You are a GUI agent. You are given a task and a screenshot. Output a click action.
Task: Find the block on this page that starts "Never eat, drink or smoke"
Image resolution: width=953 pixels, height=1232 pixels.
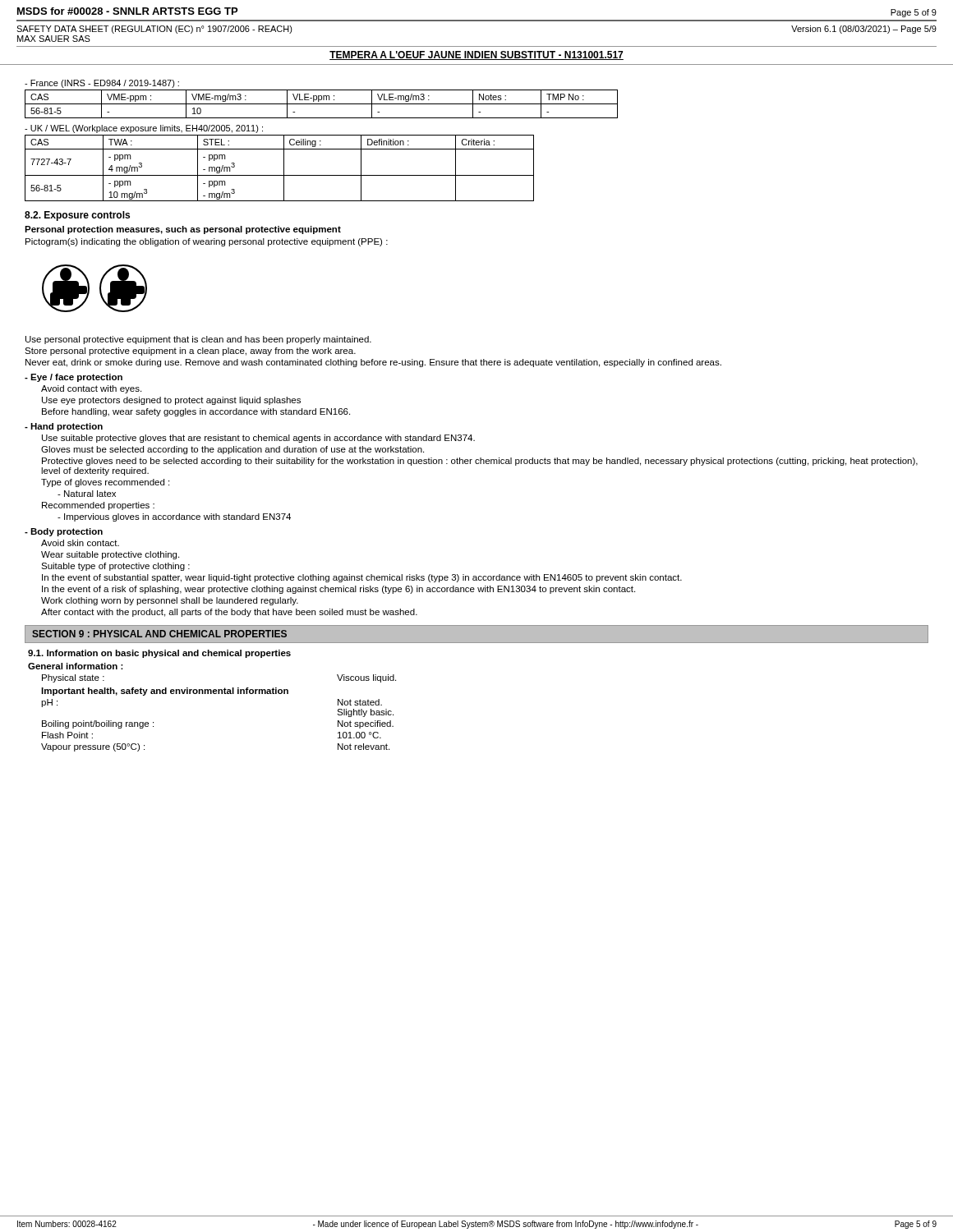pyautogui.click(x=373, y=362)
